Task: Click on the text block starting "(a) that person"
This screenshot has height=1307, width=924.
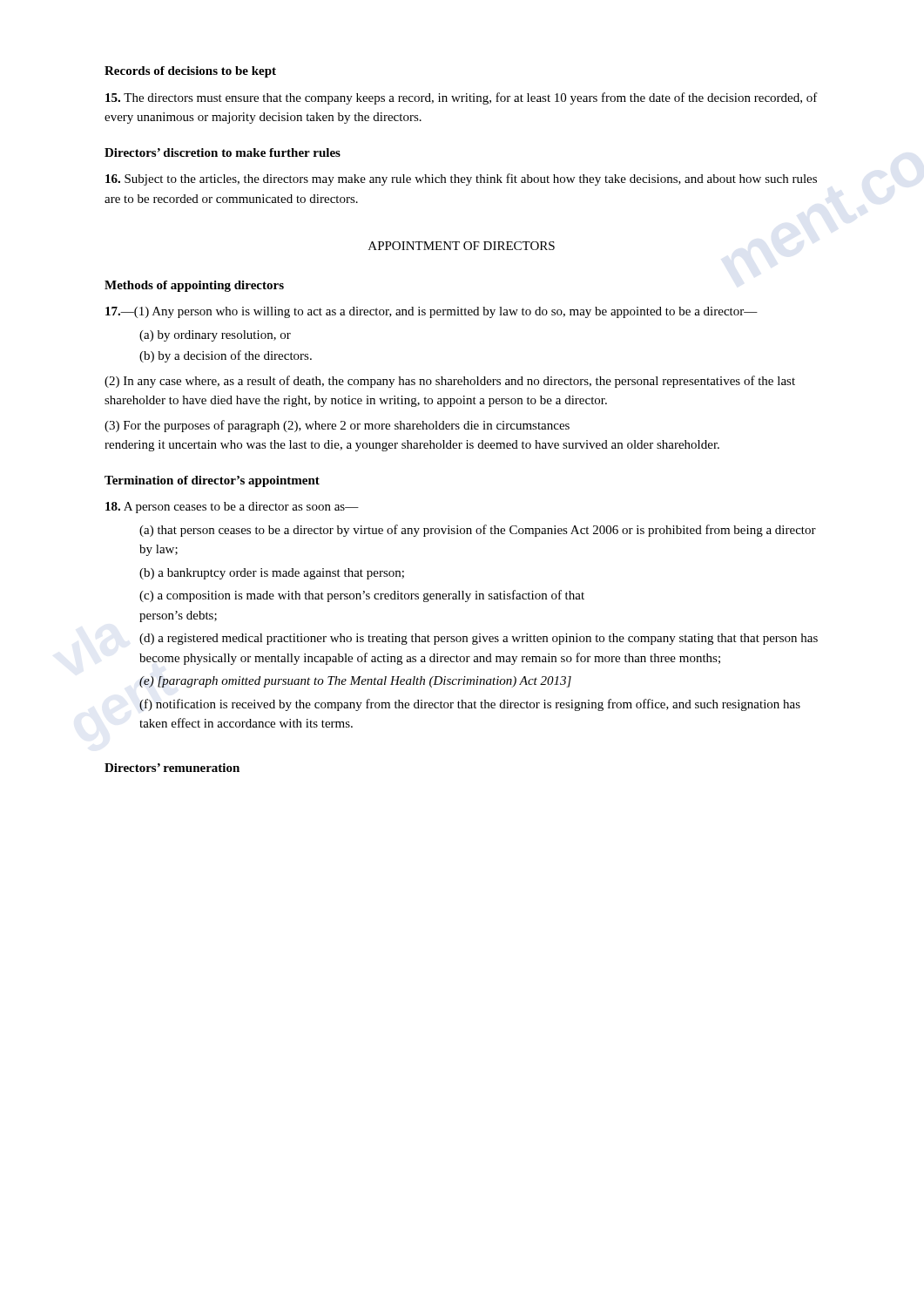Action: click(477, 539)
